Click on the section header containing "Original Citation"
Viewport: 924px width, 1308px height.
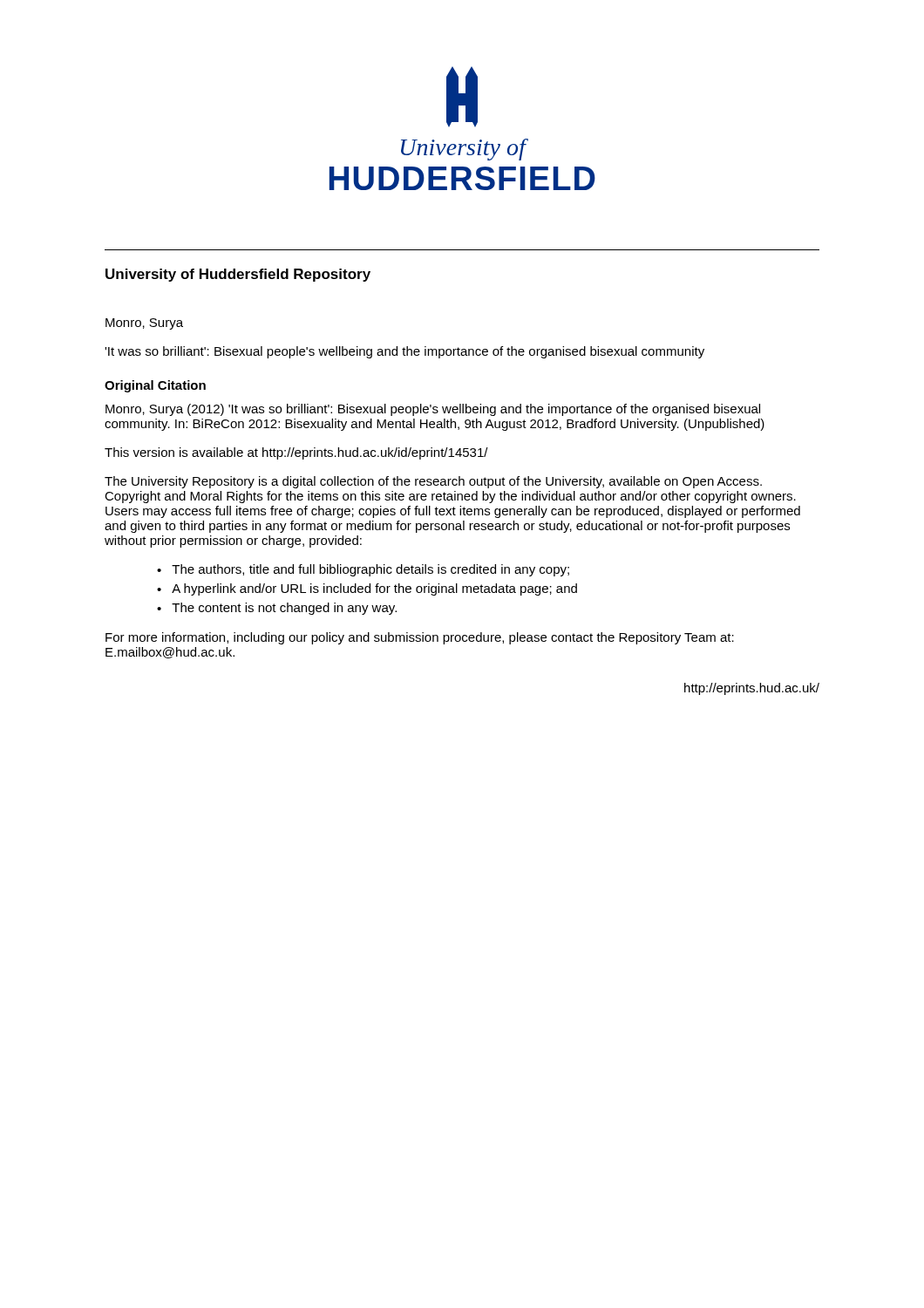tap(155, 385)
